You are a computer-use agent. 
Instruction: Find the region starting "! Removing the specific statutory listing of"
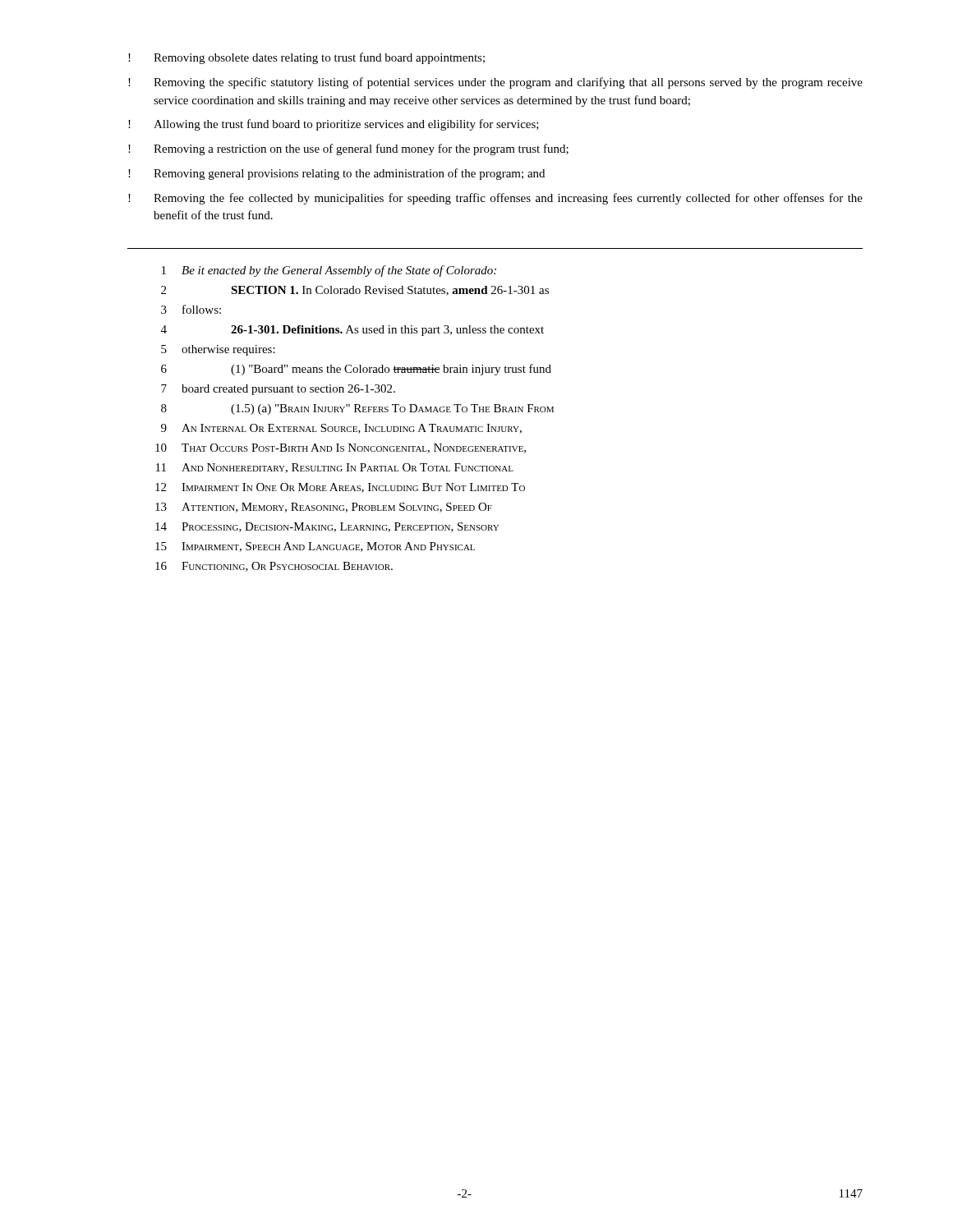pos(495,92)
